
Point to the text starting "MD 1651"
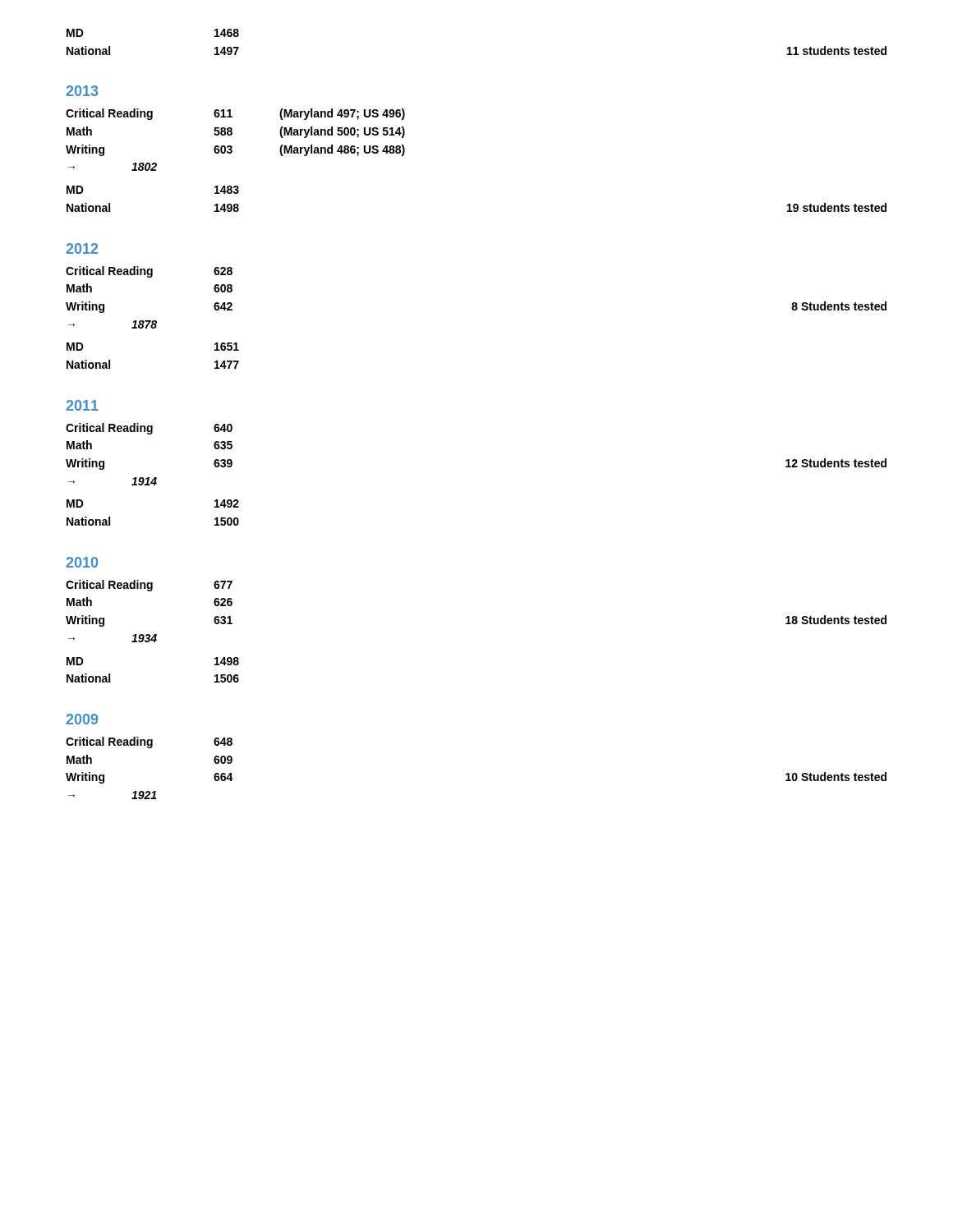(x=71, y=346)
